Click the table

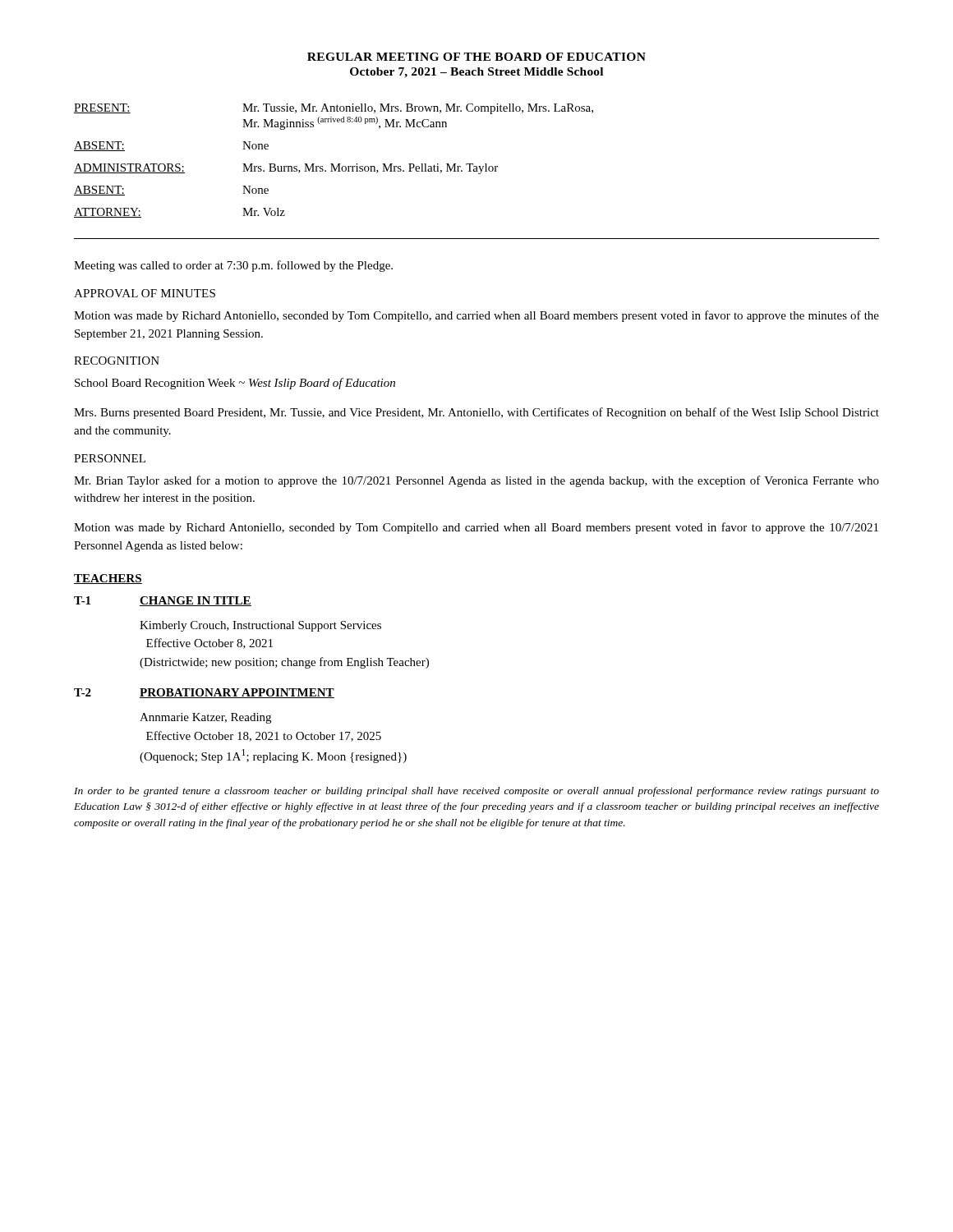pyautogui.click(x=476, y=160)
